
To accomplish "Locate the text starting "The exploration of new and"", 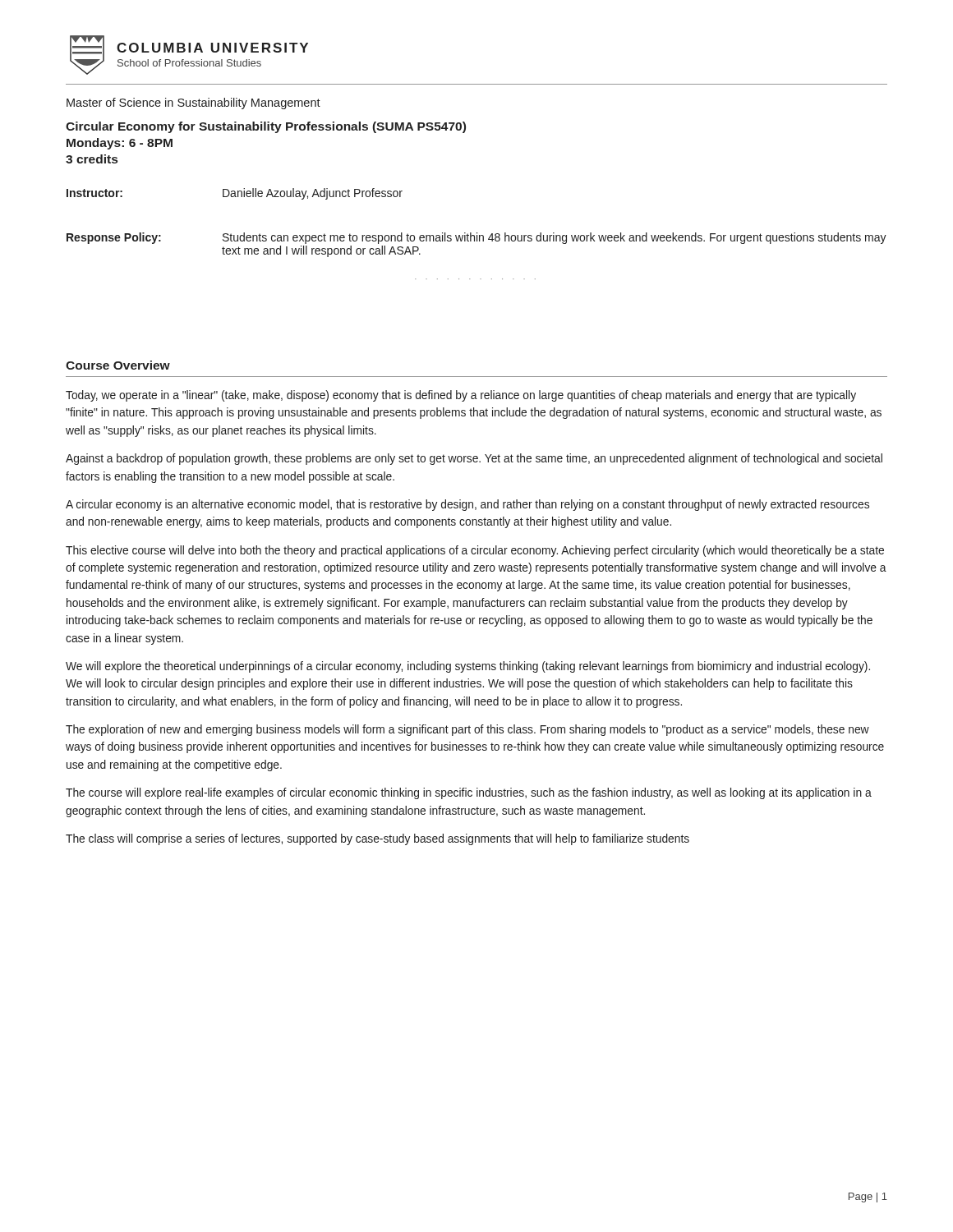I will [475, 747].
